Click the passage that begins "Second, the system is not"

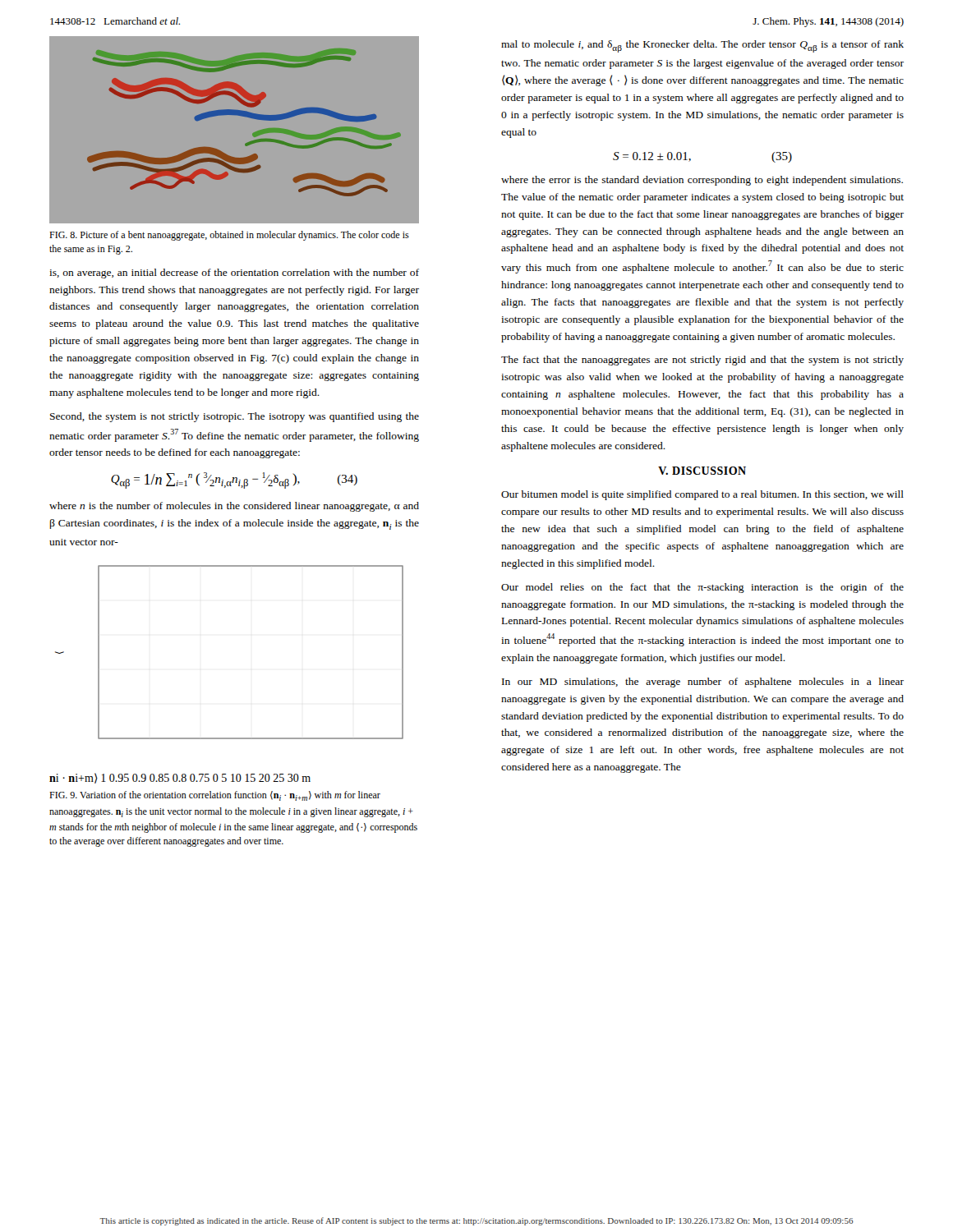click(x=234, y=434)
